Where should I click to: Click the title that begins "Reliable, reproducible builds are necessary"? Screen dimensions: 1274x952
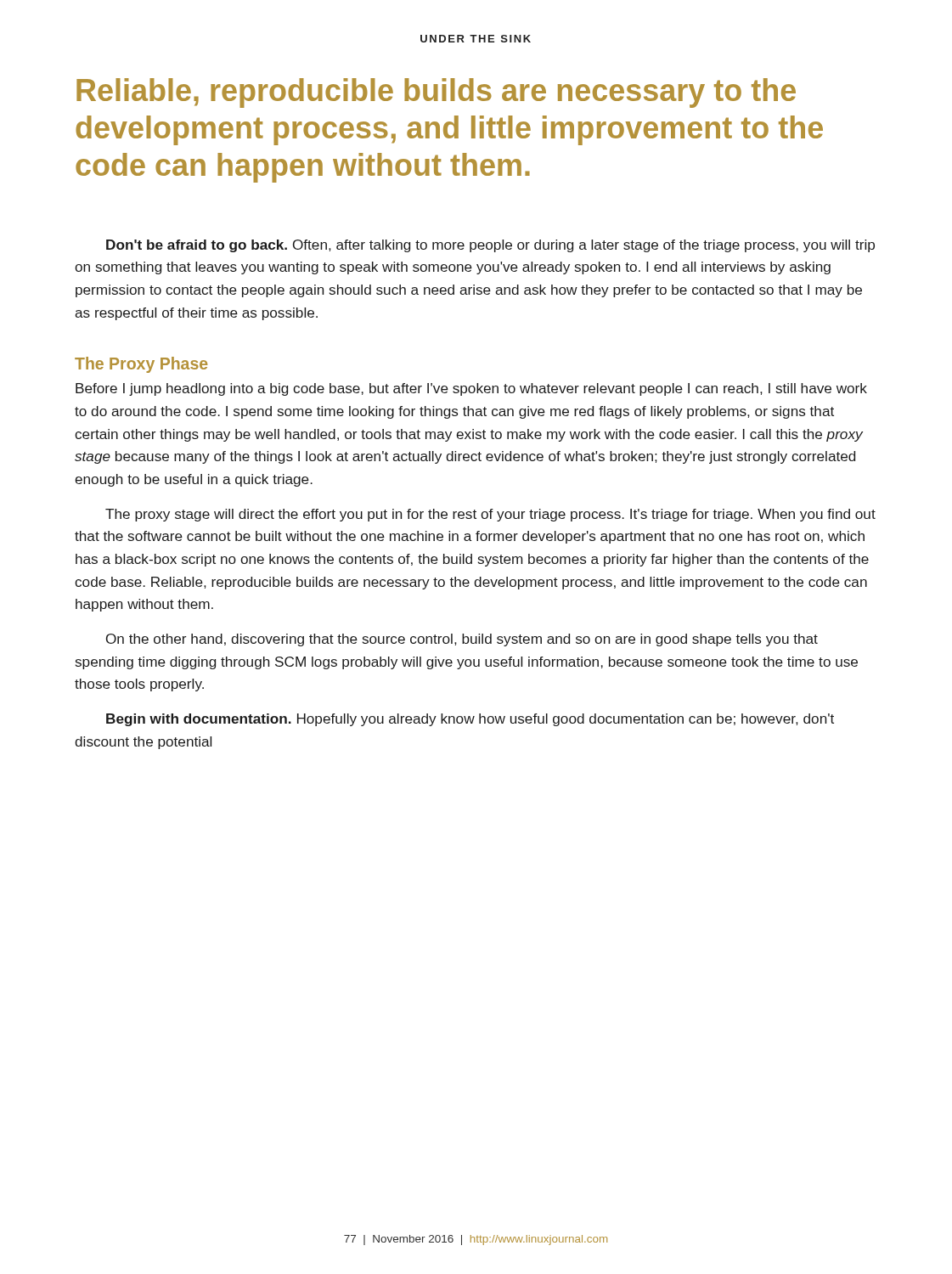(449, 128)
